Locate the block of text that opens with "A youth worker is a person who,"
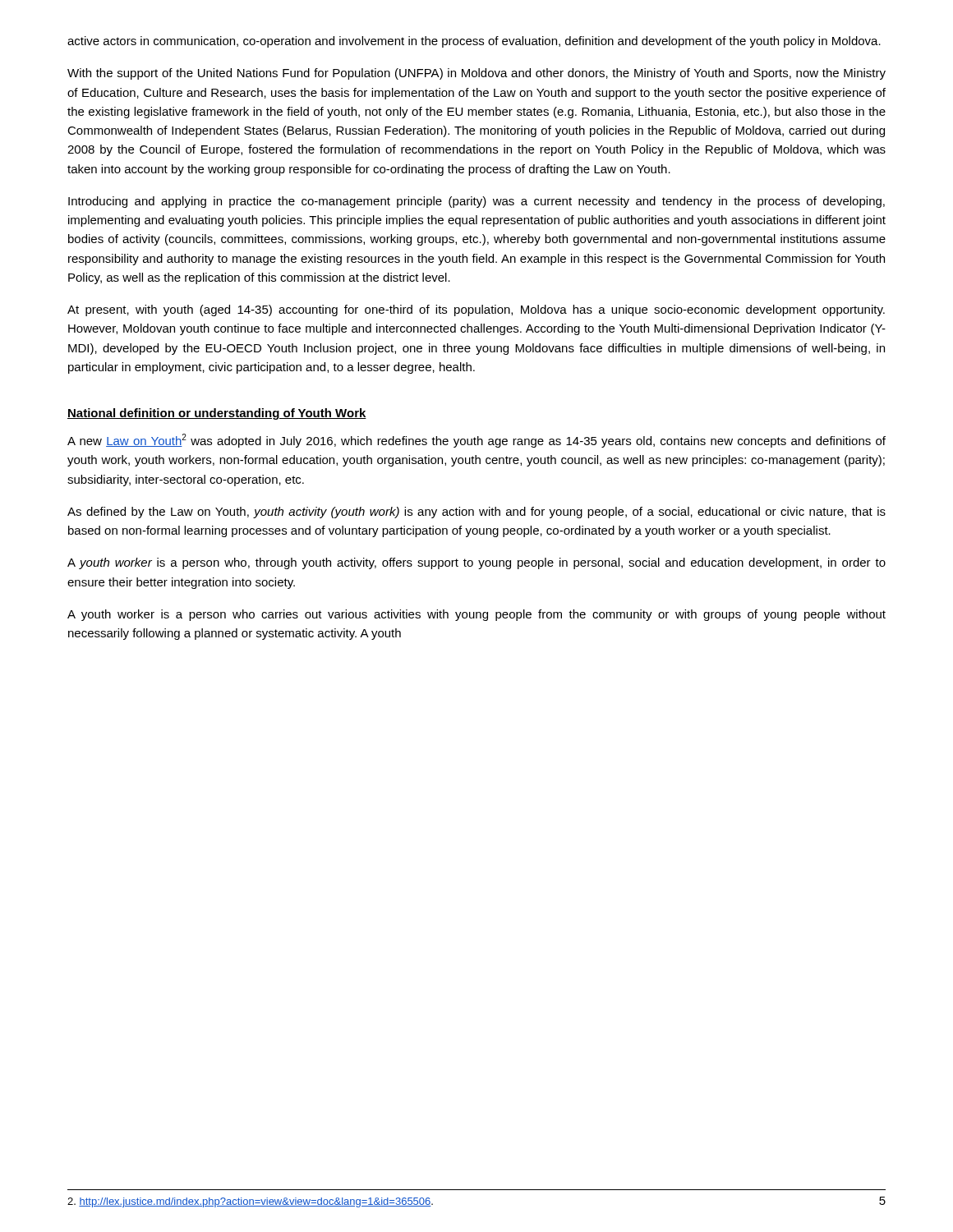The height and width of the screenshot is (1232, 953). [476, 572]
